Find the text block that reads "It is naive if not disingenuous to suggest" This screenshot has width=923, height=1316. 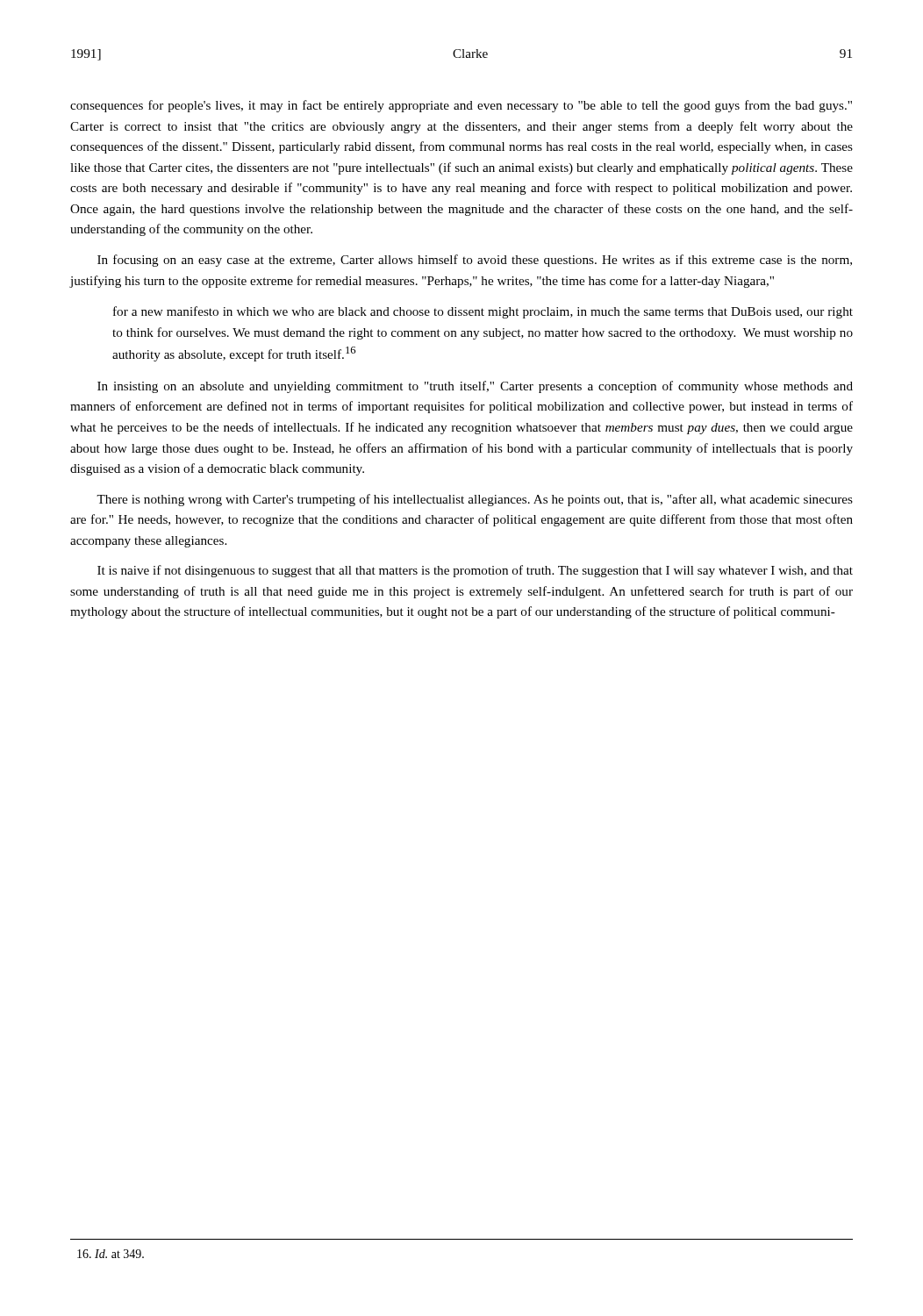[x=462, y=591]
